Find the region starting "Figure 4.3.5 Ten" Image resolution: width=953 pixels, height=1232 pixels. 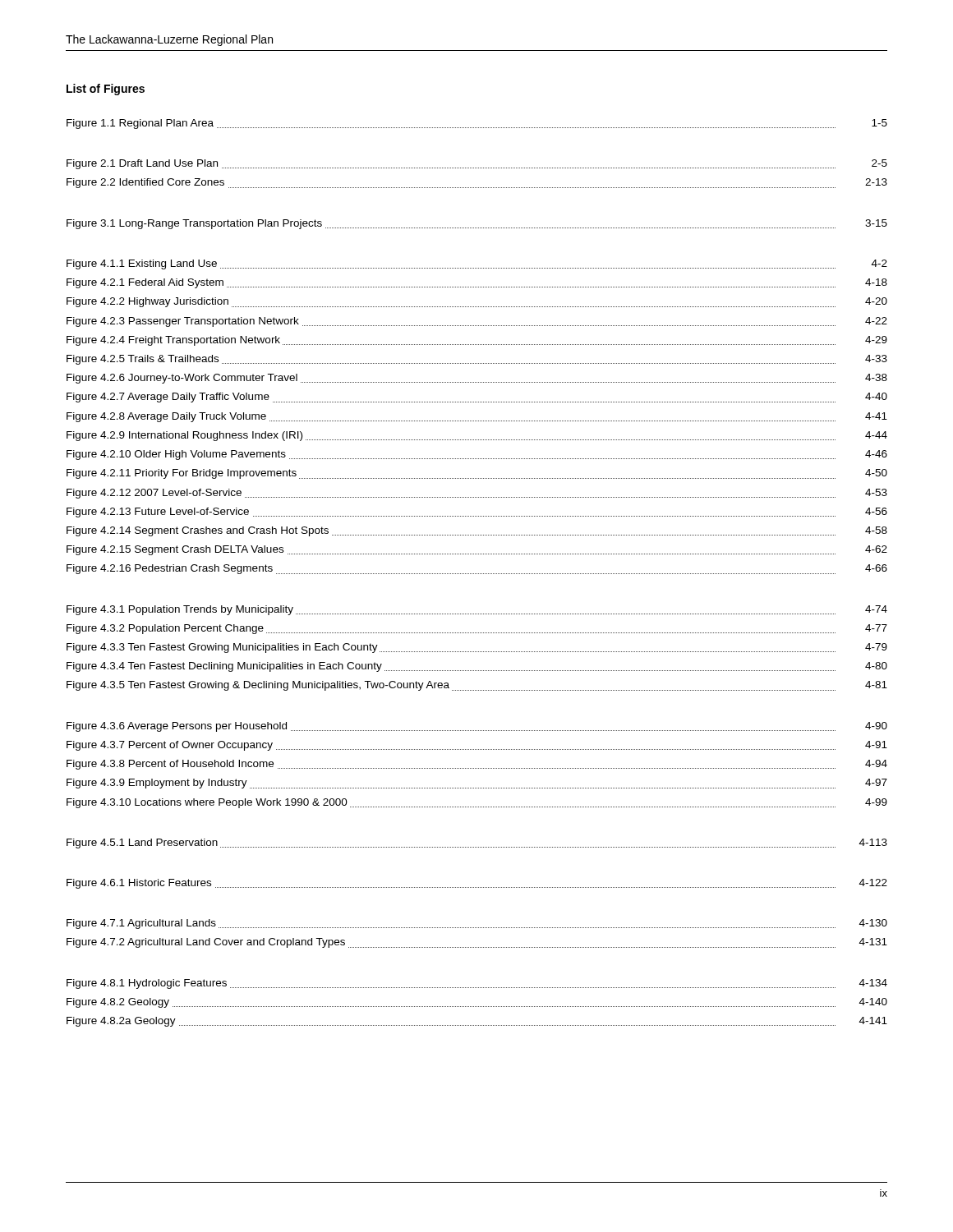coord(476,685)
